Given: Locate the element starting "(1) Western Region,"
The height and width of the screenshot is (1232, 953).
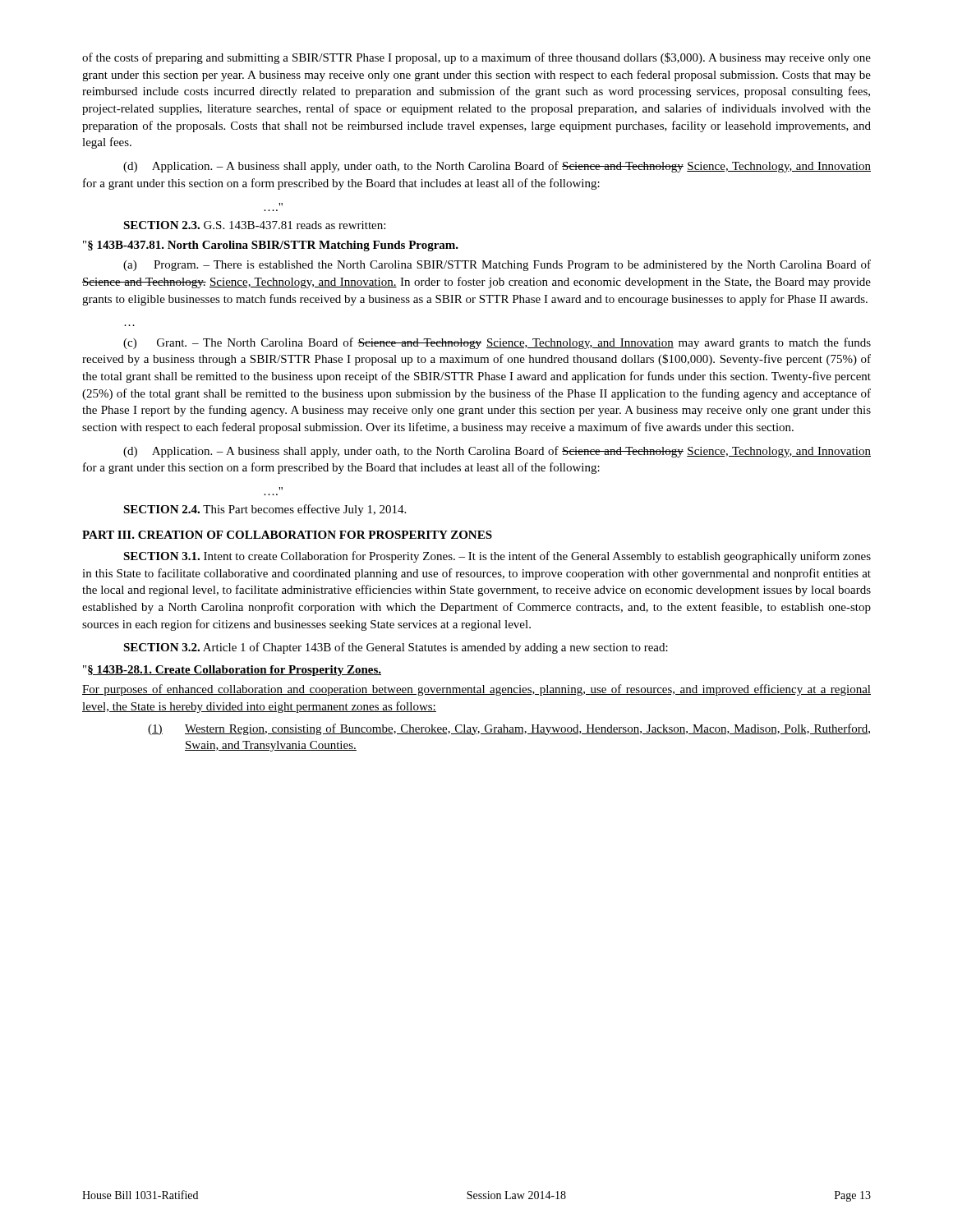Looking at the screenshot, I should coord(509,737).
